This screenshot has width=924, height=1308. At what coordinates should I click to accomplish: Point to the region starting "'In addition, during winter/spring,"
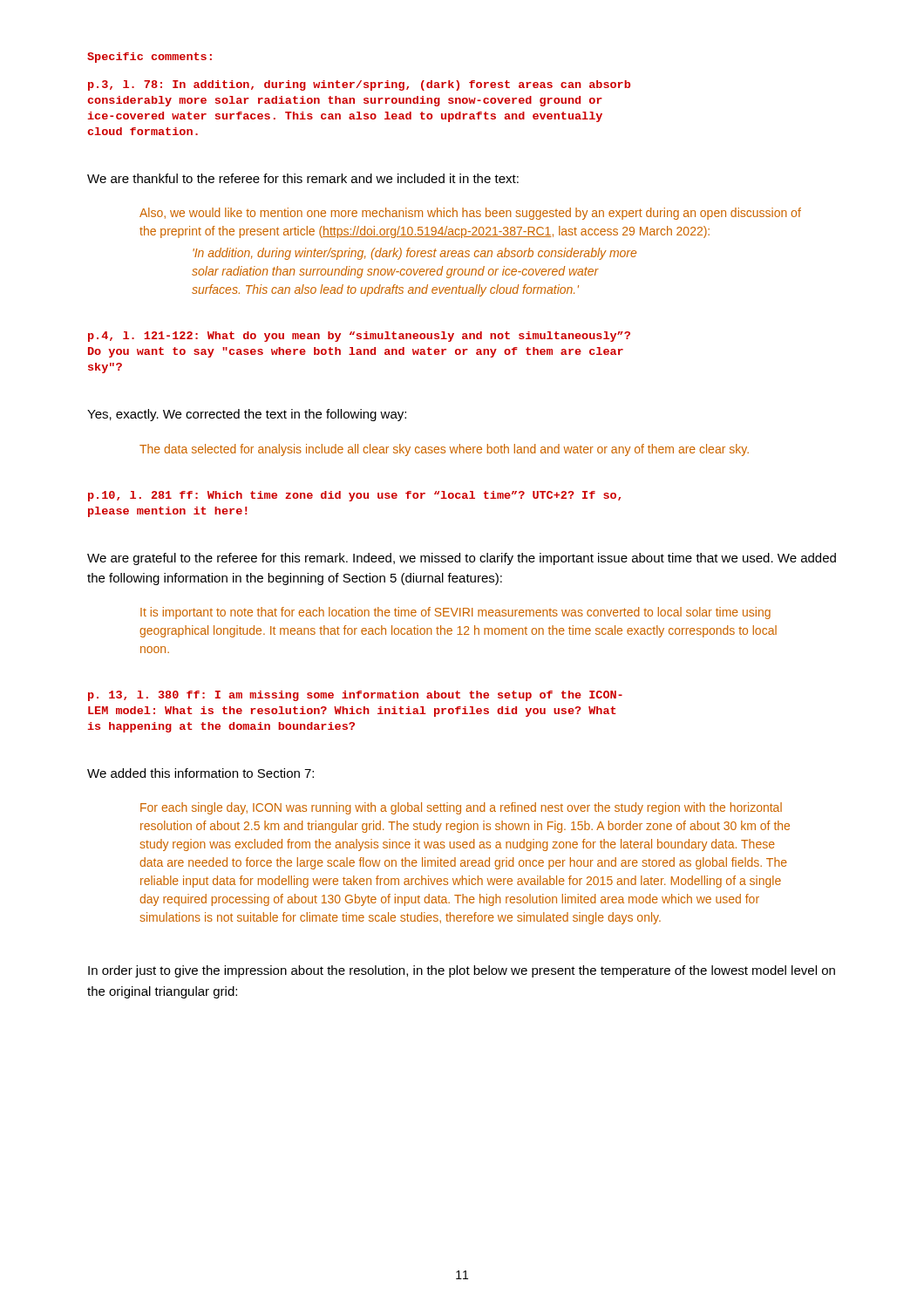pos(414,271)
